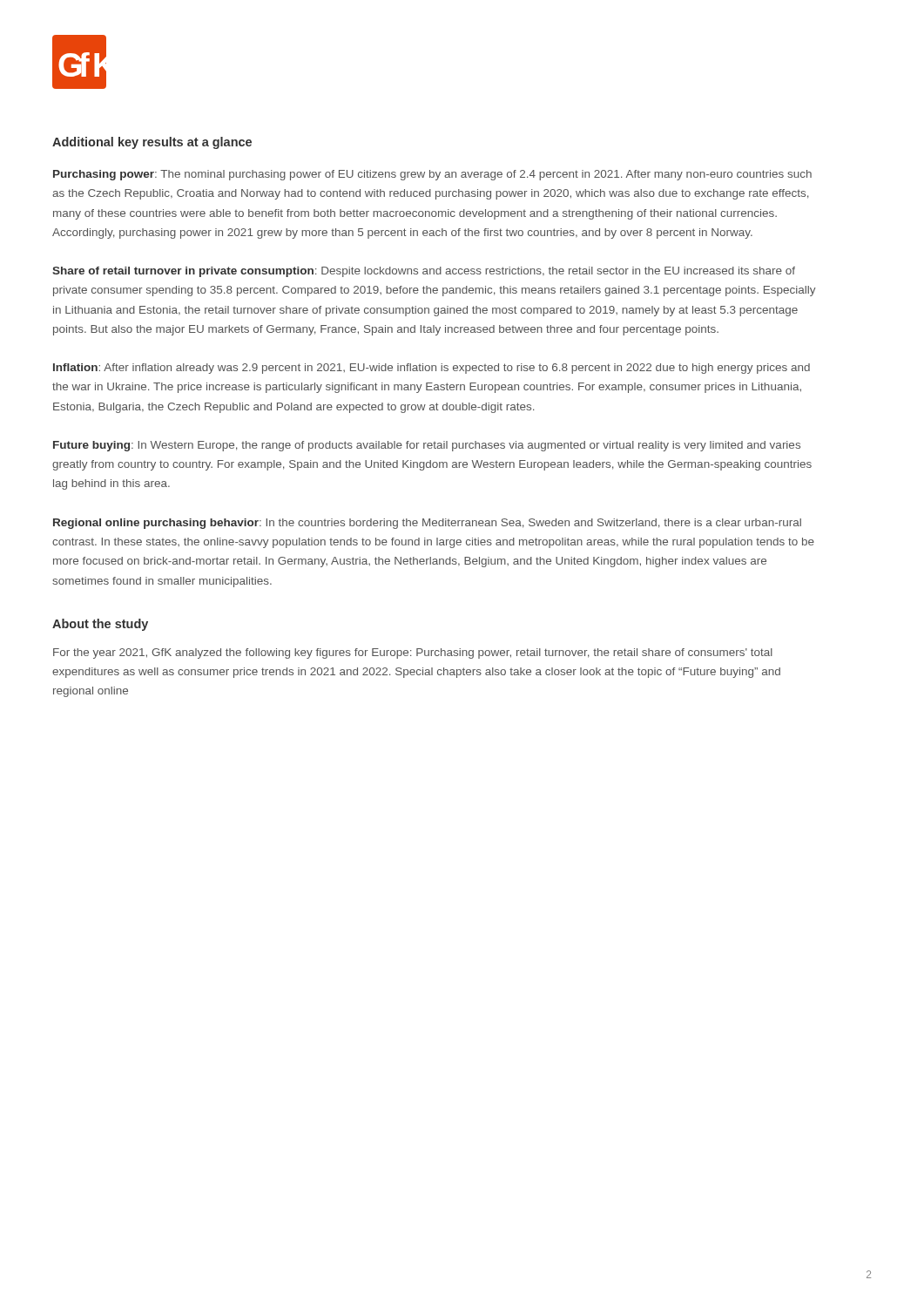
Task: Click on the text block with the text "For the year 2021, GfK analyzed the"
Action: [x=417, y=671]
